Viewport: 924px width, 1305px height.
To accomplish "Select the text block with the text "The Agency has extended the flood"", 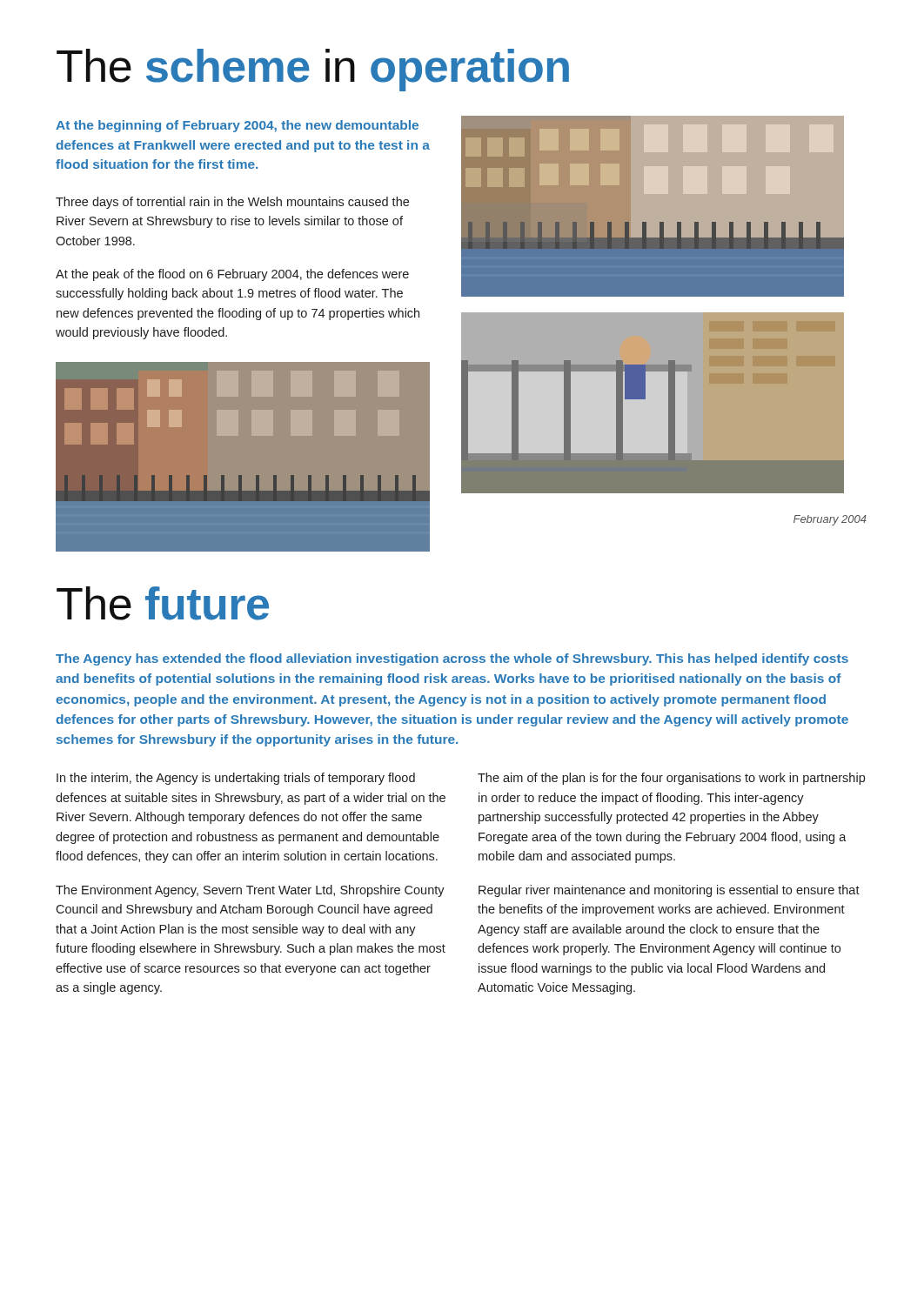I will tap(452, 699).
